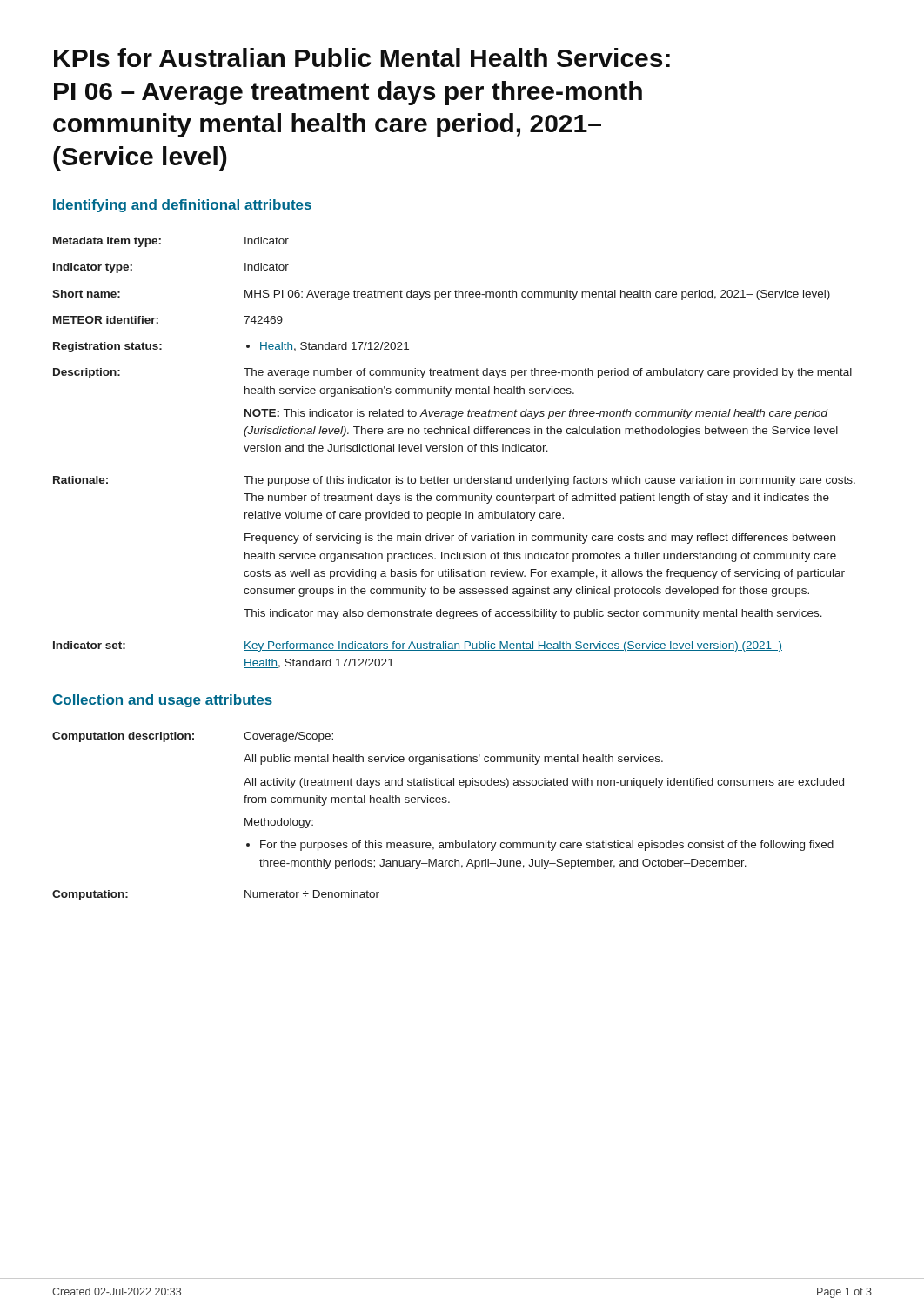Click on the section header that reads "Collection and usage attributes"
This screenshot has width=924, height=1305.
coord(162,701)
